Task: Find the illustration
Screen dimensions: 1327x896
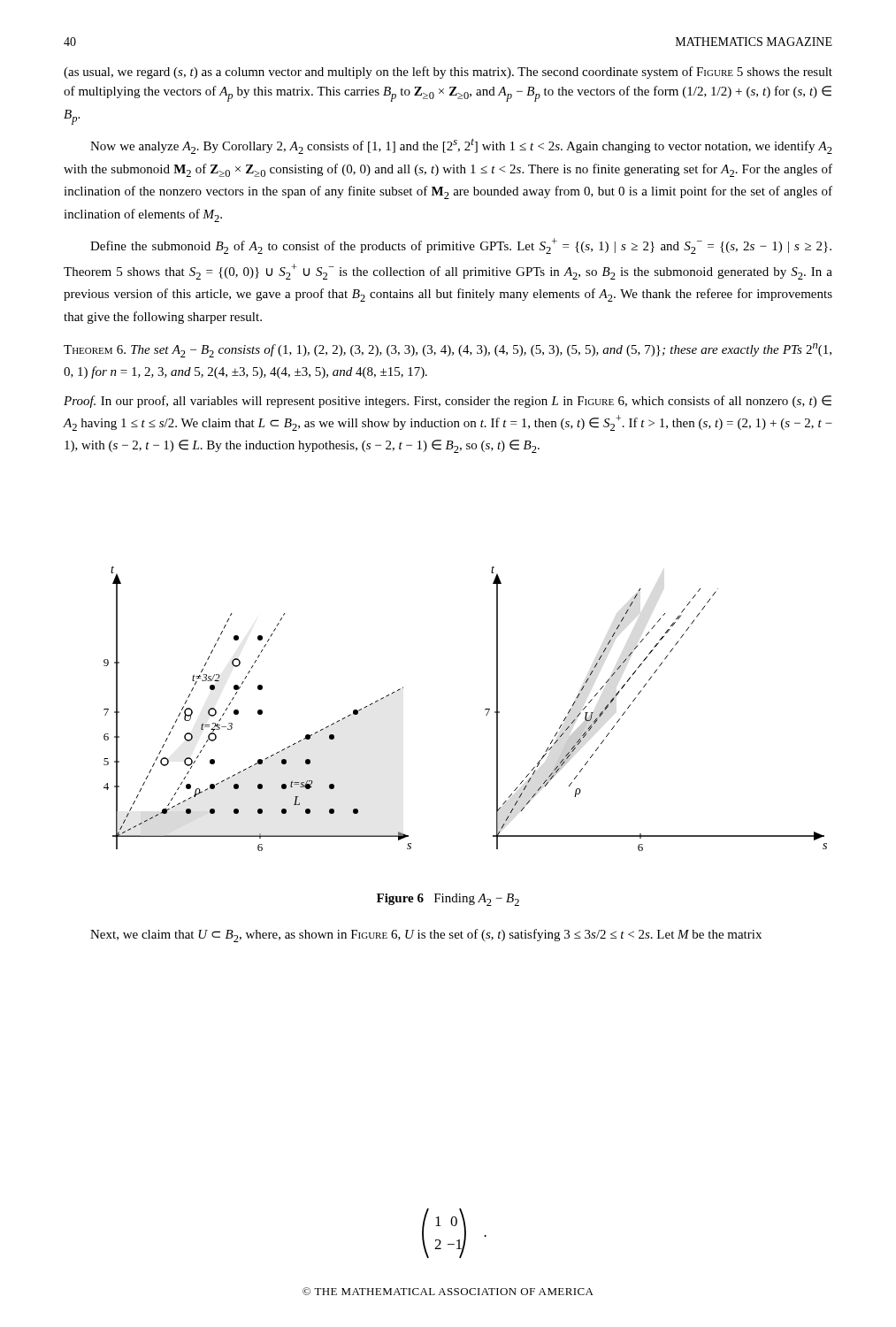Action: coord(448,725)
